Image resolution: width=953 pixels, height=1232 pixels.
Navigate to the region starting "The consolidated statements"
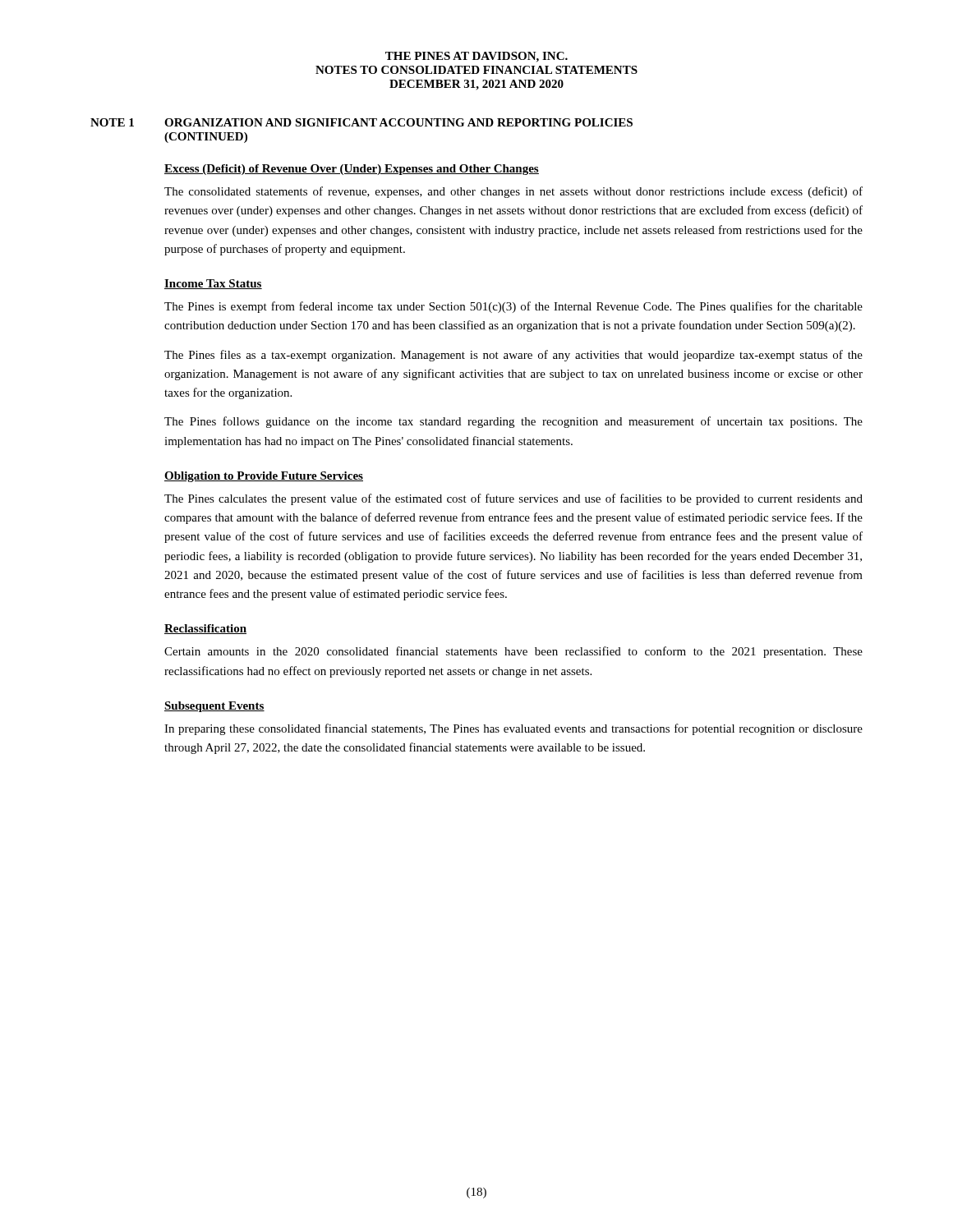click(x=513, y=220)
